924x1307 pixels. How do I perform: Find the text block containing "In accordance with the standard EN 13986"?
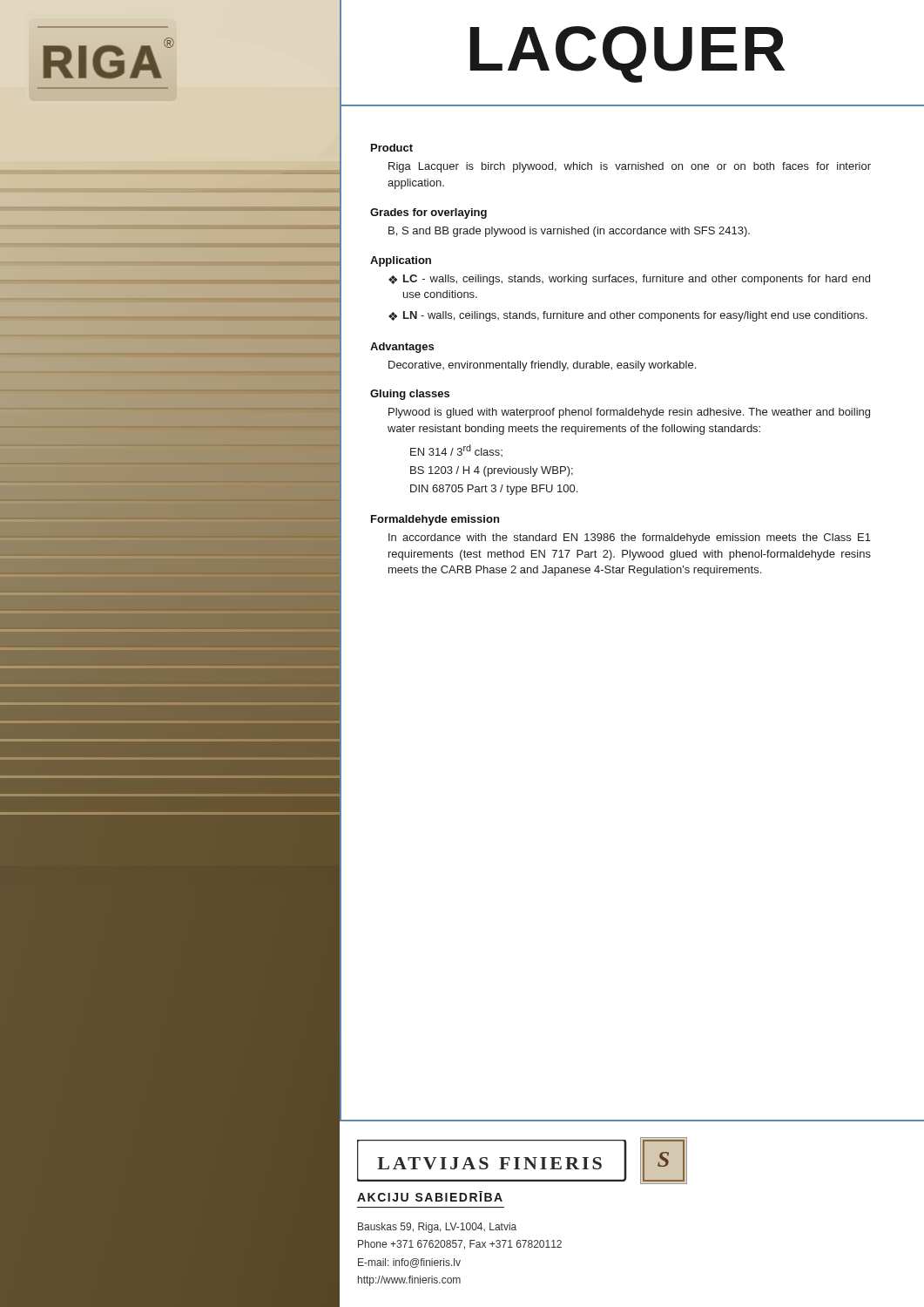point(629,553)
